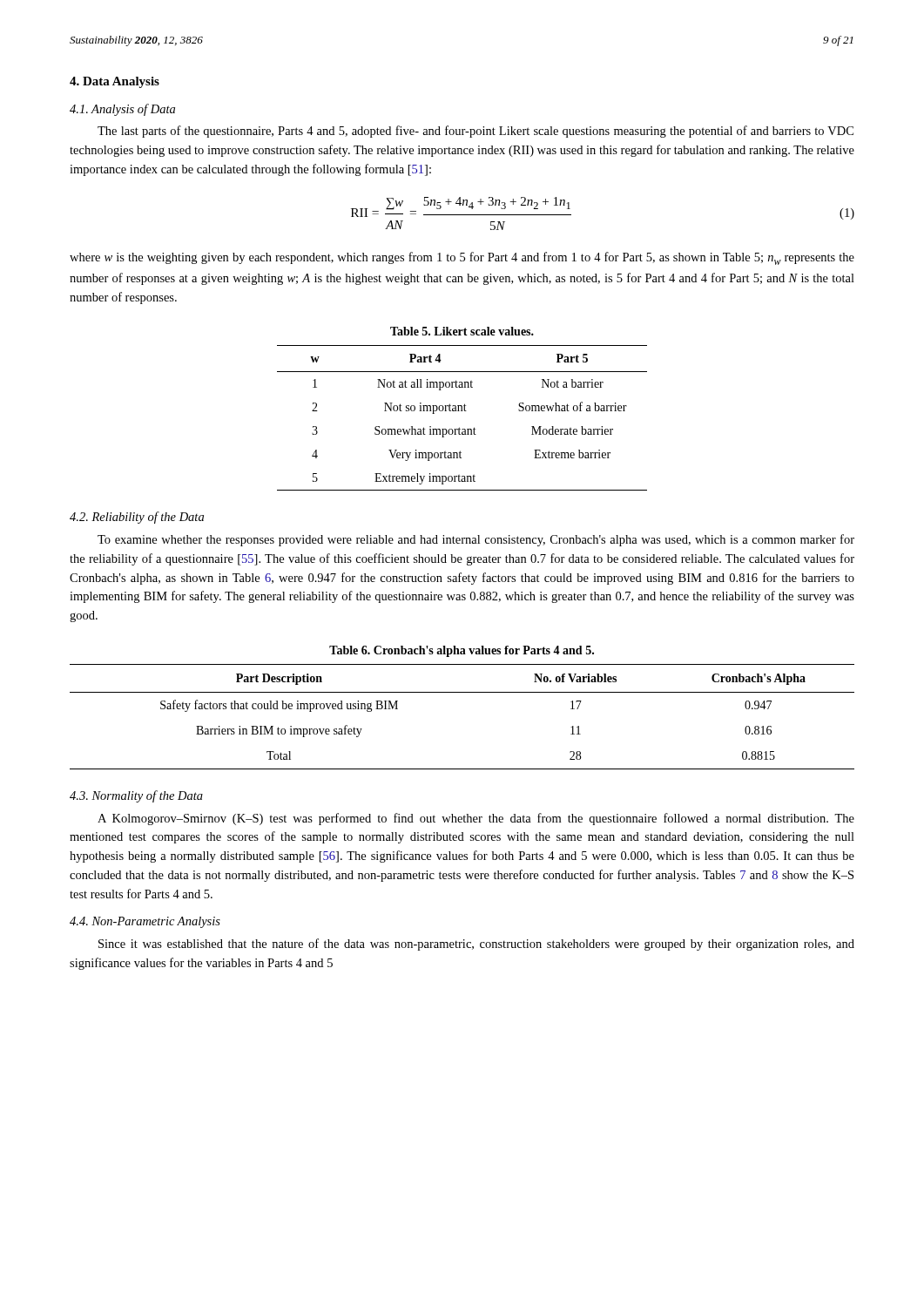Navigate to the passage starting "4.1. Analysis of Data"
Viewport: 924px width, 1307px height.
[x=123, y=108]
